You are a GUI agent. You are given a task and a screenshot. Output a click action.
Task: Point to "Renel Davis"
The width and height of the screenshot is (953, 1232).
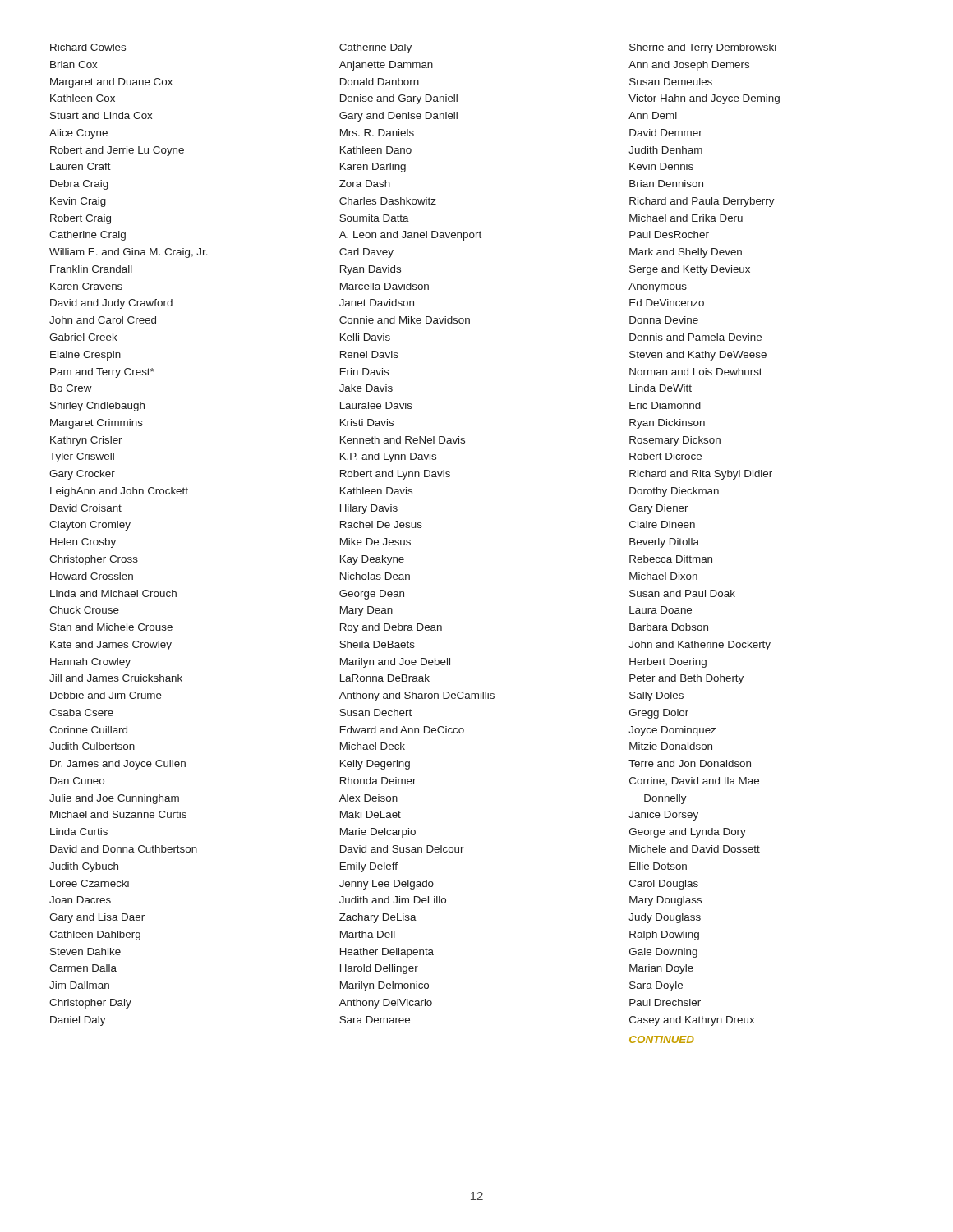369,354
